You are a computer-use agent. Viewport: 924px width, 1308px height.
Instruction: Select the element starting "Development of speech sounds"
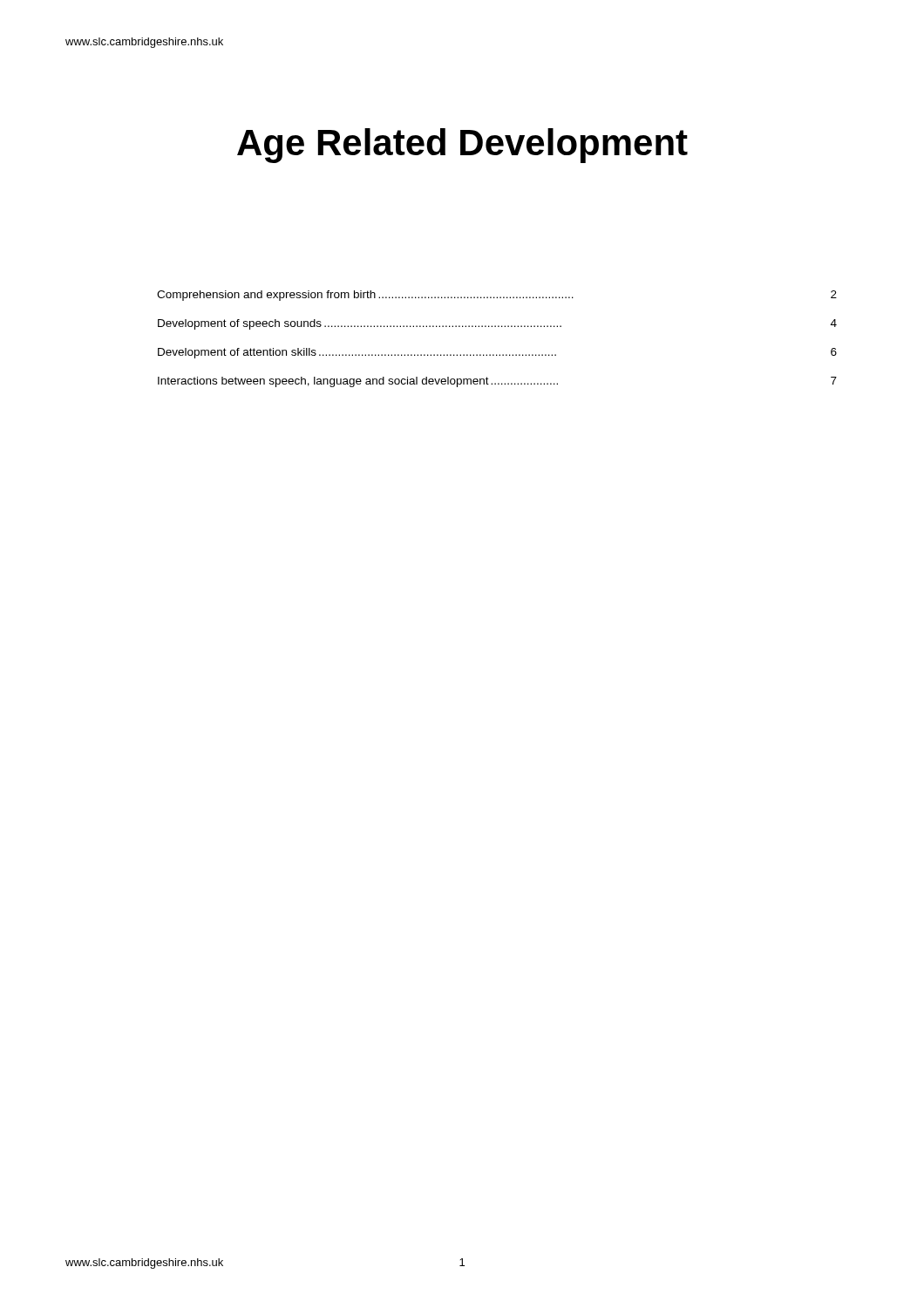click(x=497, y=323)
